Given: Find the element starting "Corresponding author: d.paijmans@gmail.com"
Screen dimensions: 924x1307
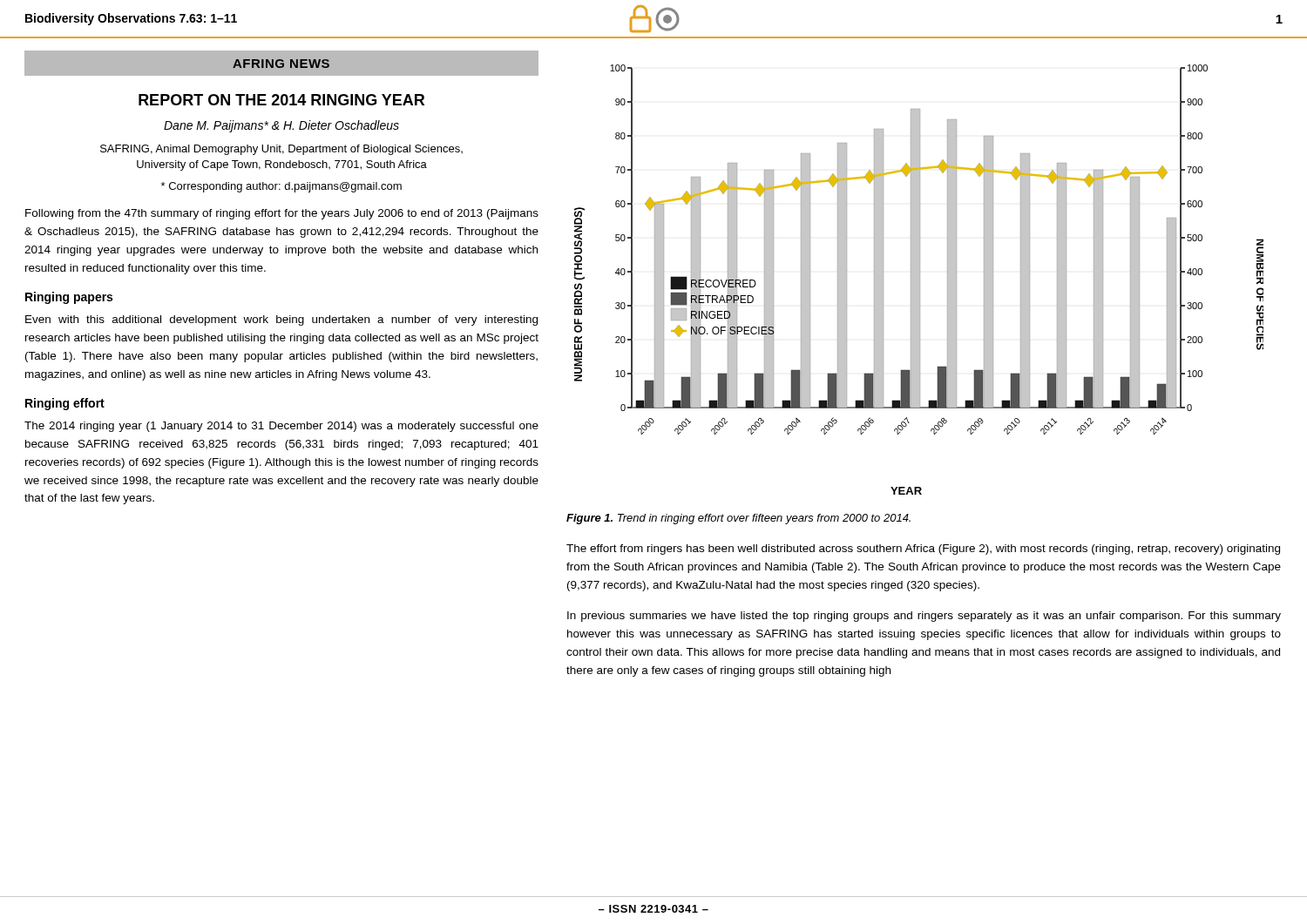Looking at the screenshot, I should coord(281,186).
